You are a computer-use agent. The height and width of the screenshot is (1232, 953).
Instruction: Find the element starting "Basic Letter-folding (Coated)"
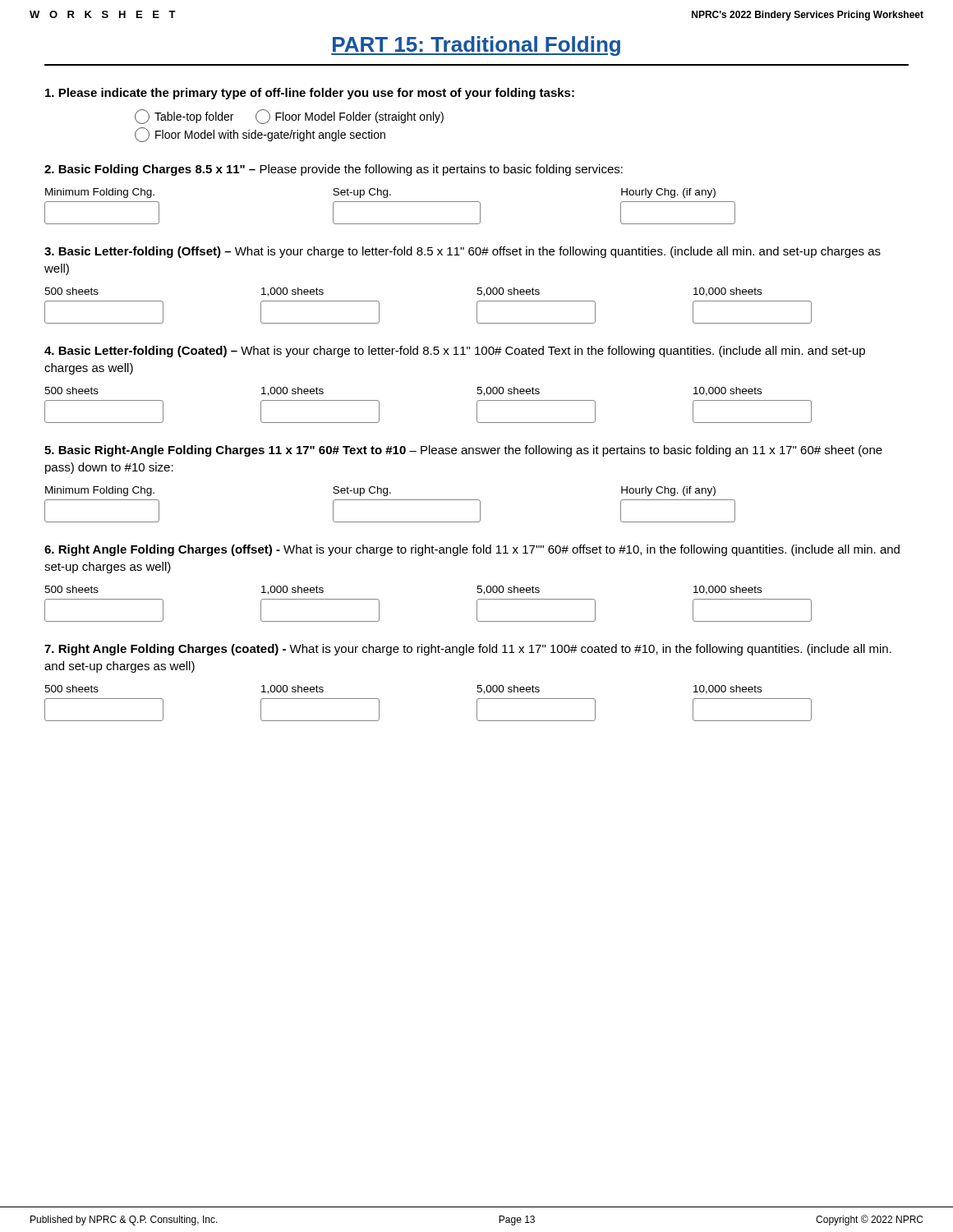click(x=476, y=382)
